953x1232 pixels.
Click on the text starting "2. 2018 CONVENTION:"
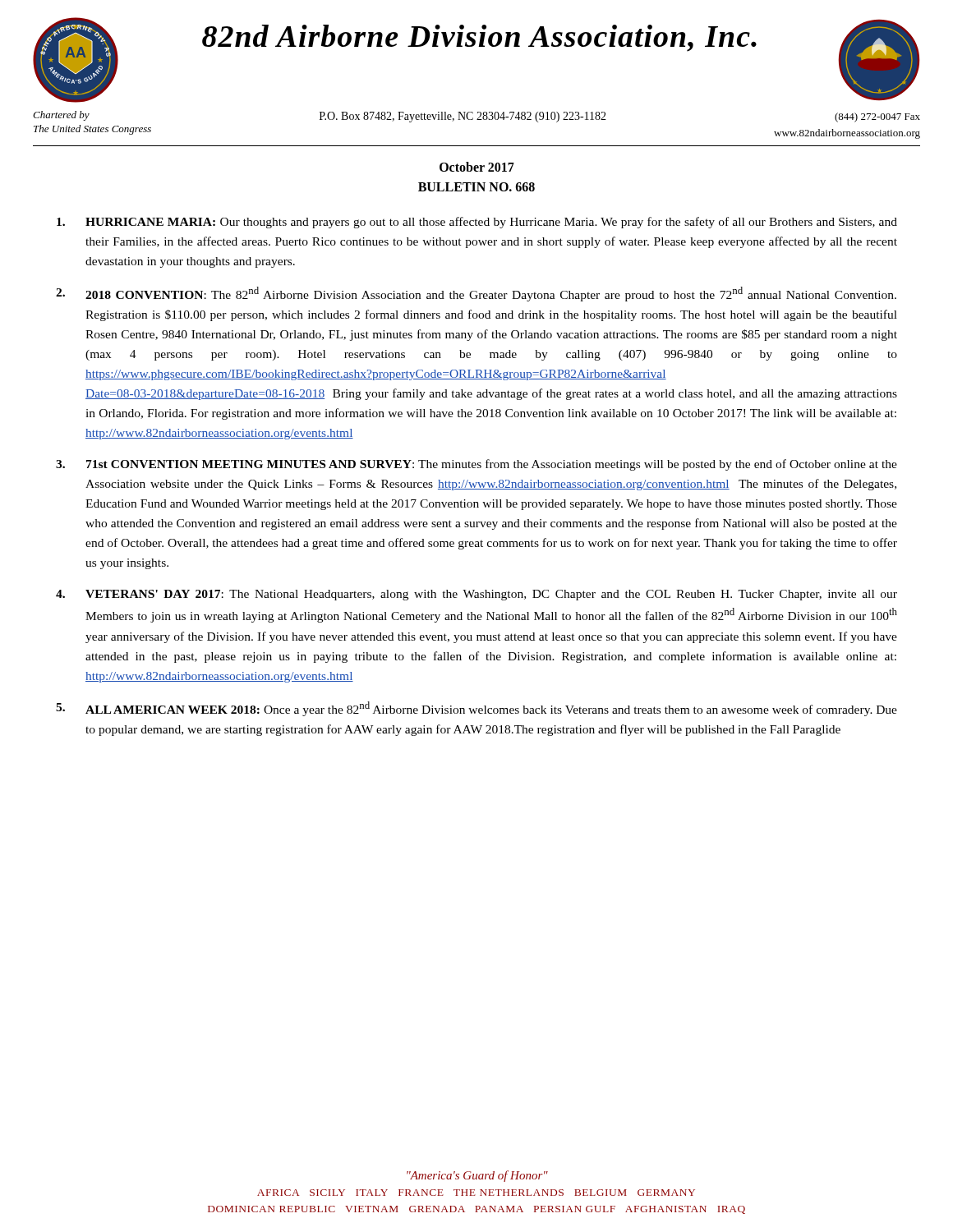(476, 363)
